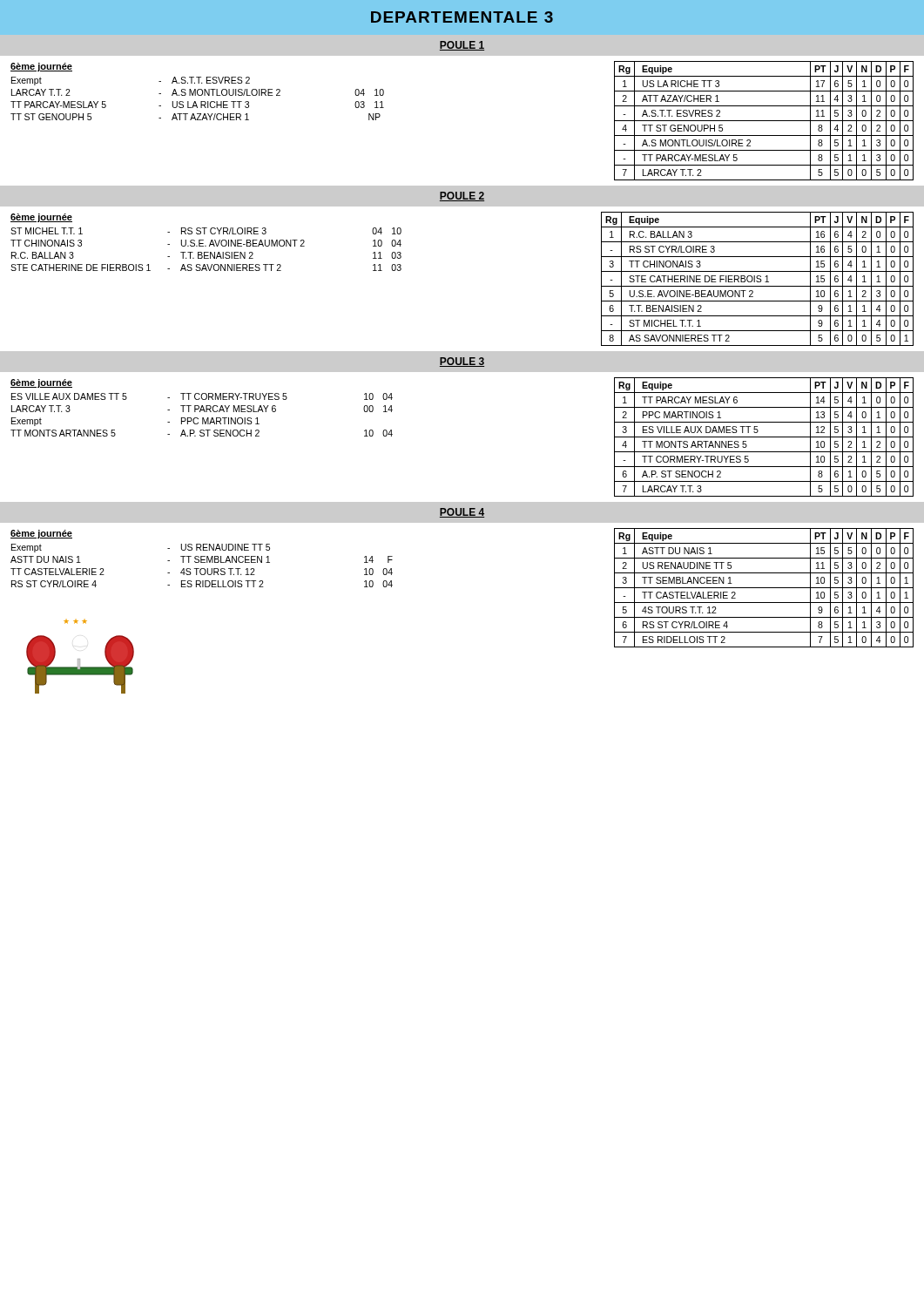
Task: Find the list item with the text "STE CATHERINE DE"
Action: pyautogui.click(x=206, y=268)
